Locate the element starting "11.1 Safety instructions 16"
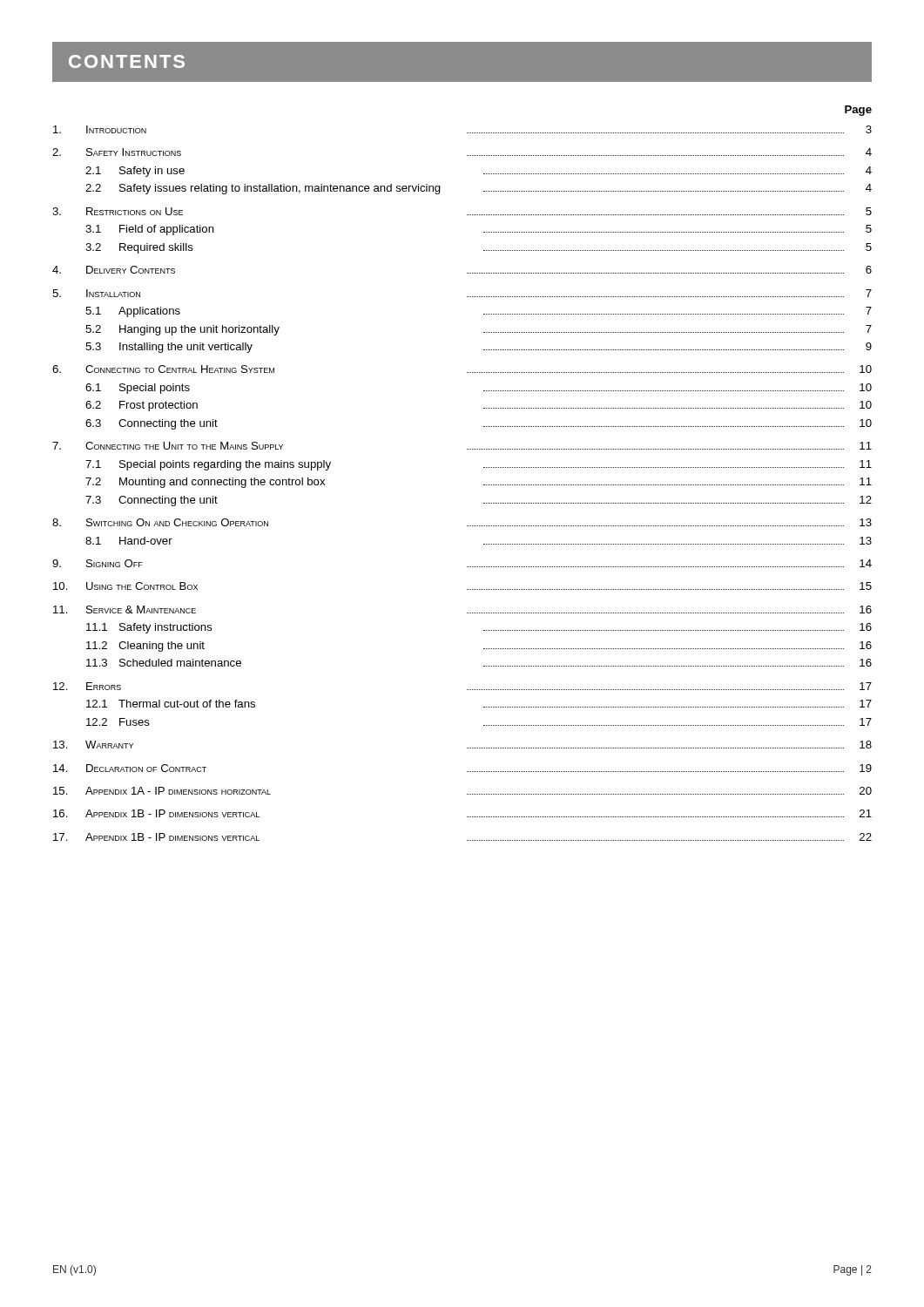Image resolution: width=924 pixels, height=1307 pixels. [x=94, y=628]
